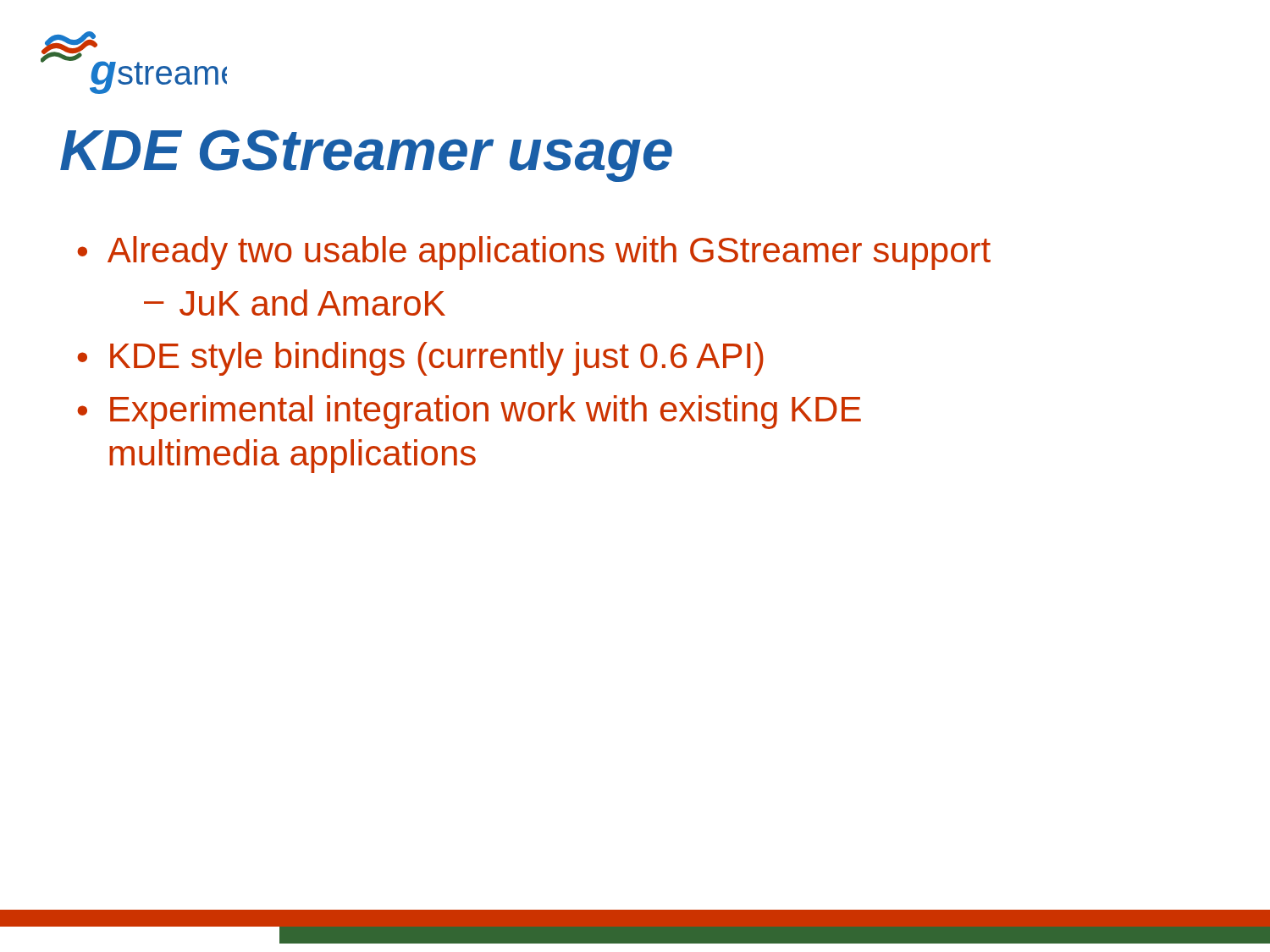Select the list item with the text "• KDE style bindings"
Image resolution: width=1270 pixels, height=952 pixels.
(421, 356)
